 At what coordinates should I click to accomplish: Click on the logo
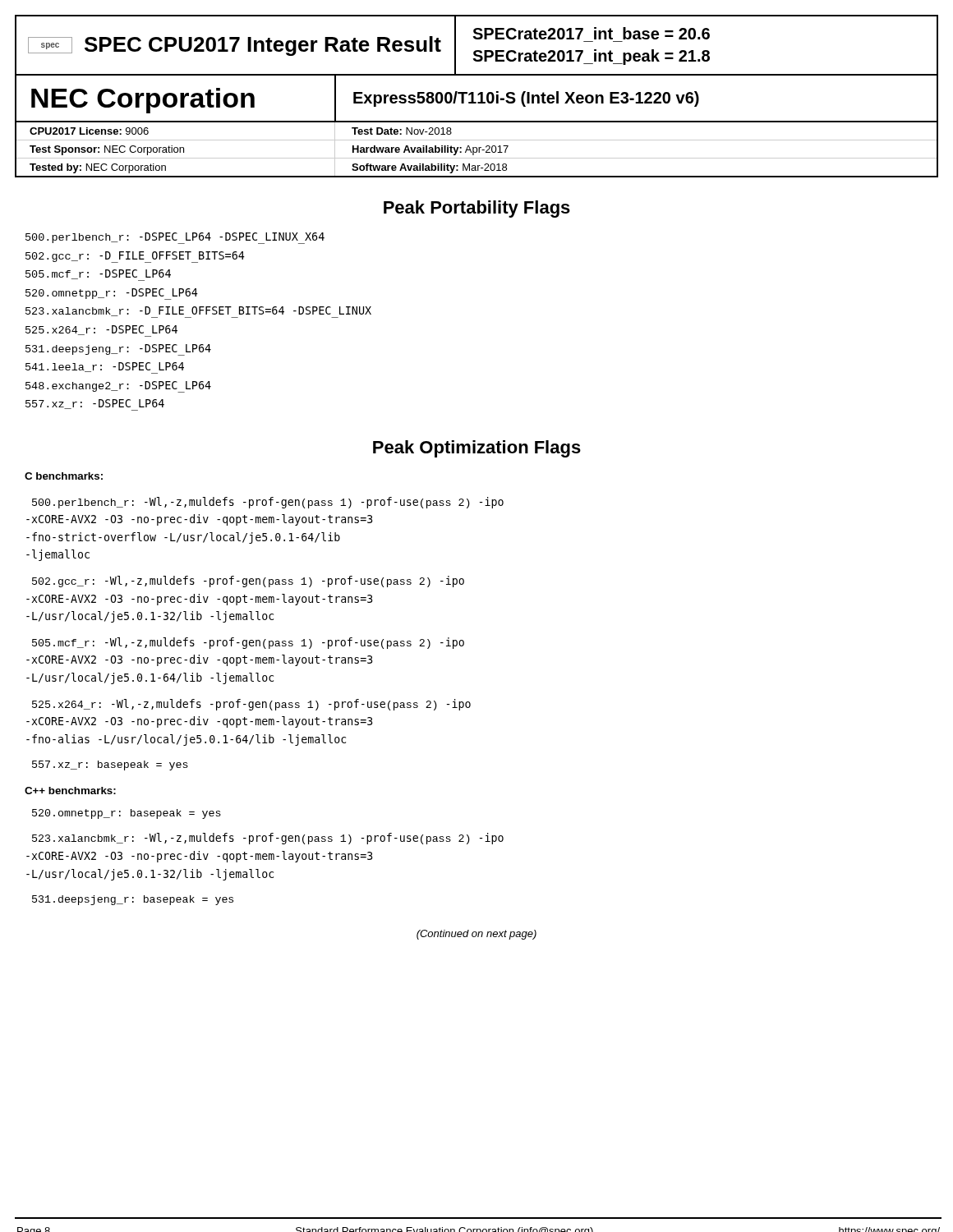(50, 45)
